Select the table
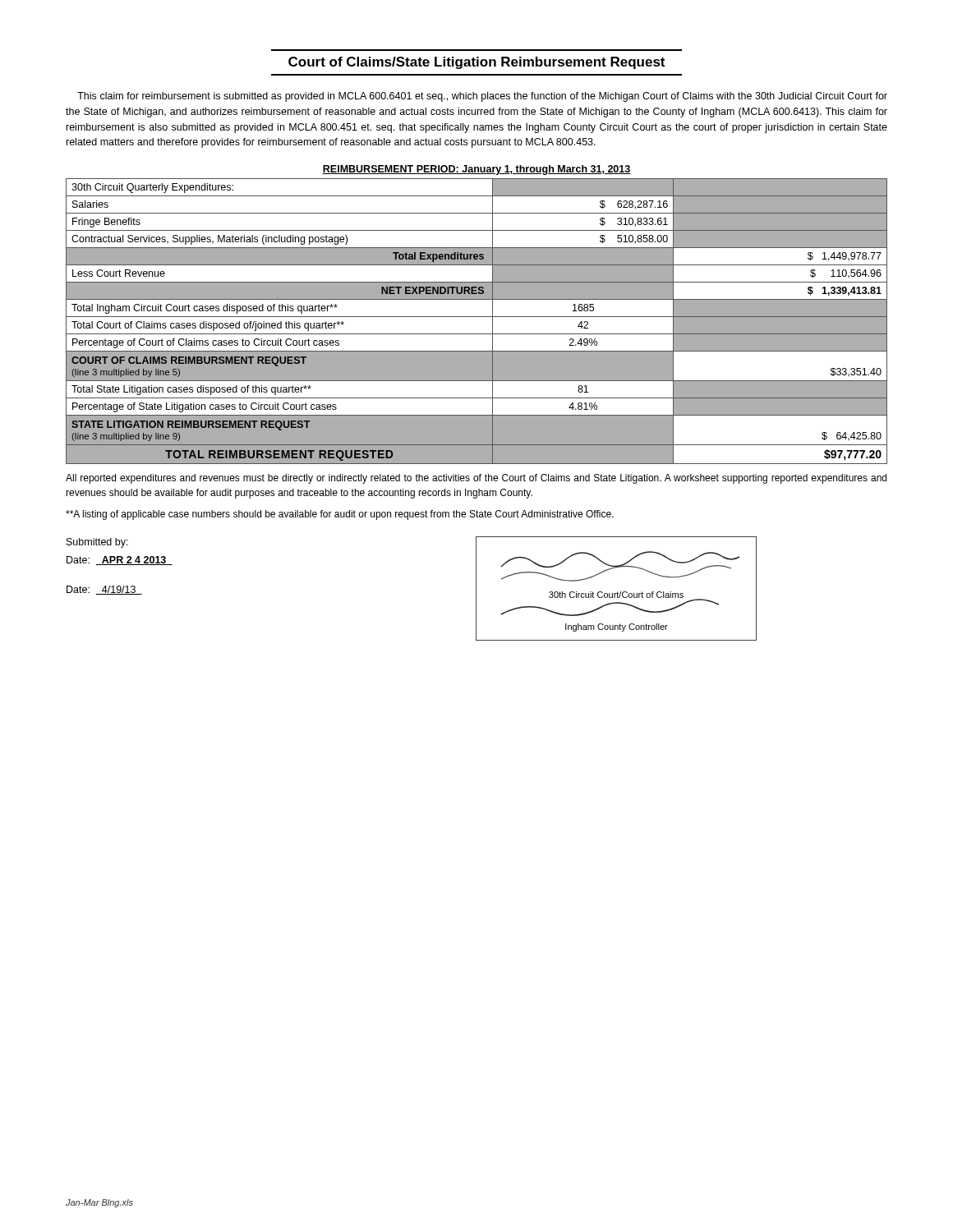953x1232 pixels. [x=476, y=321]
